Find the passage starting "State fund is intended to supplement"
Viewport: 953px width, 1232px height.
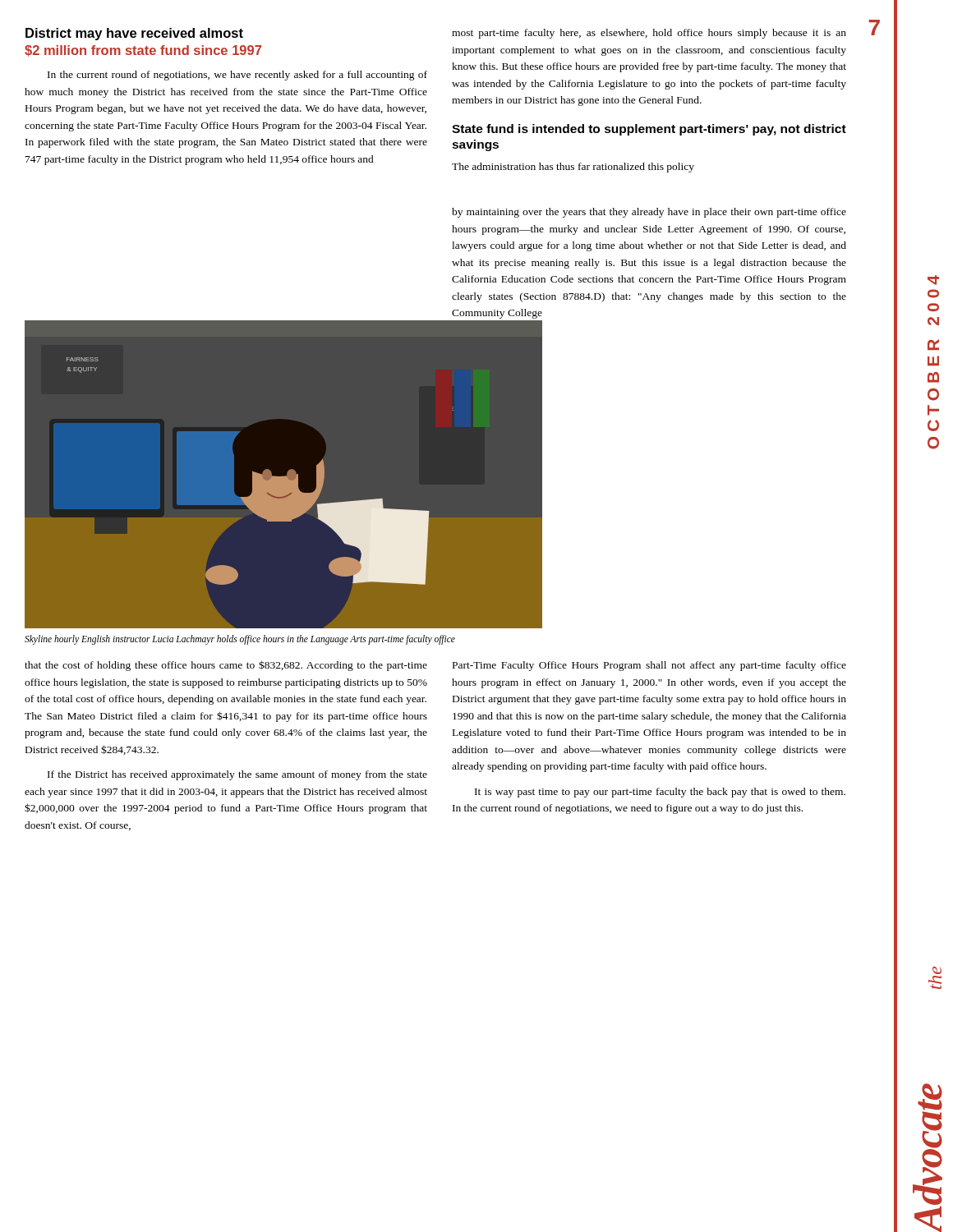(x=649, y=136)
